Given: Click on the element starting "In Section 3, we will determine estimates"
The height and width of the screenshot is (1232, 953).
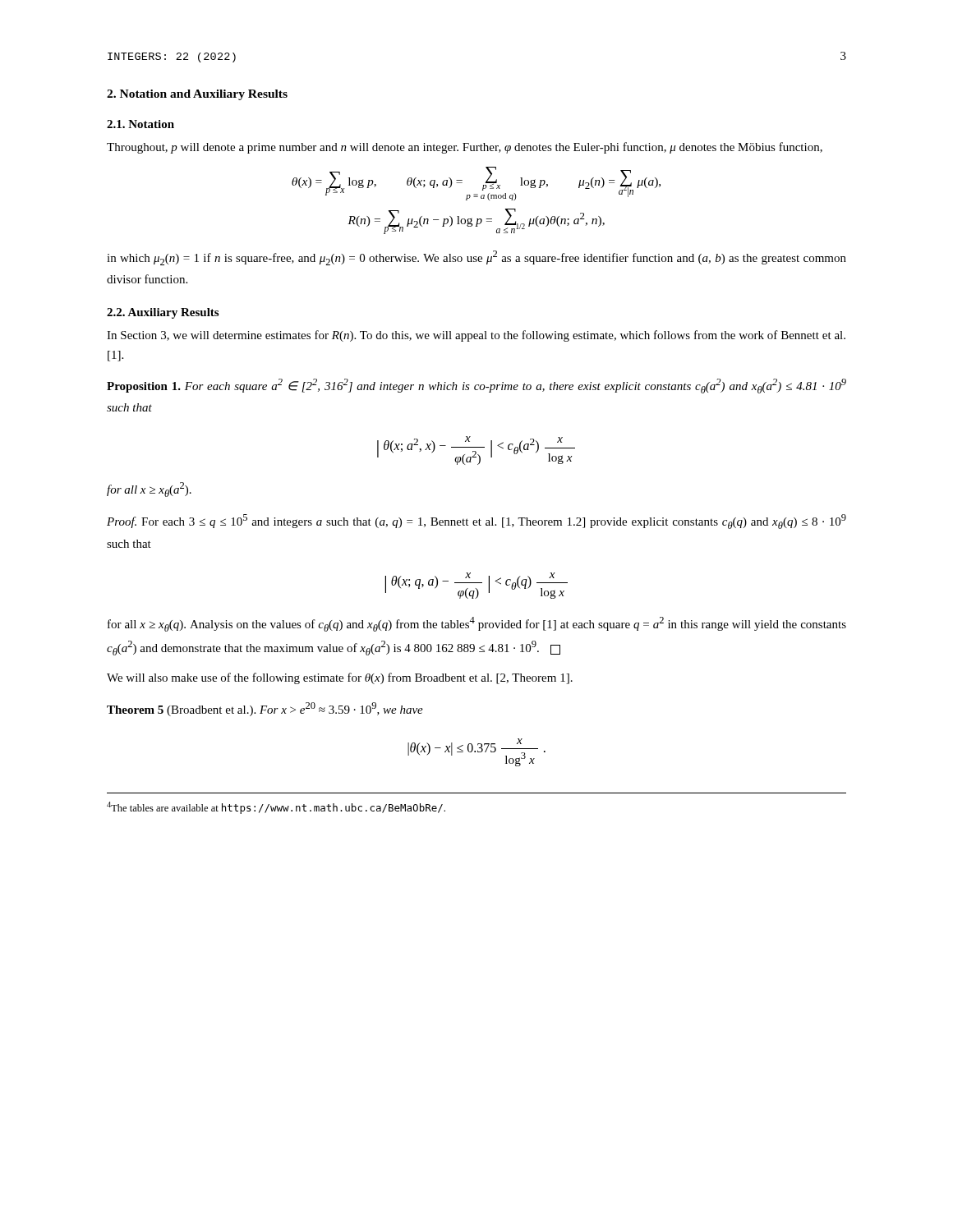Looking at the screenshot, I should (476, 345).
